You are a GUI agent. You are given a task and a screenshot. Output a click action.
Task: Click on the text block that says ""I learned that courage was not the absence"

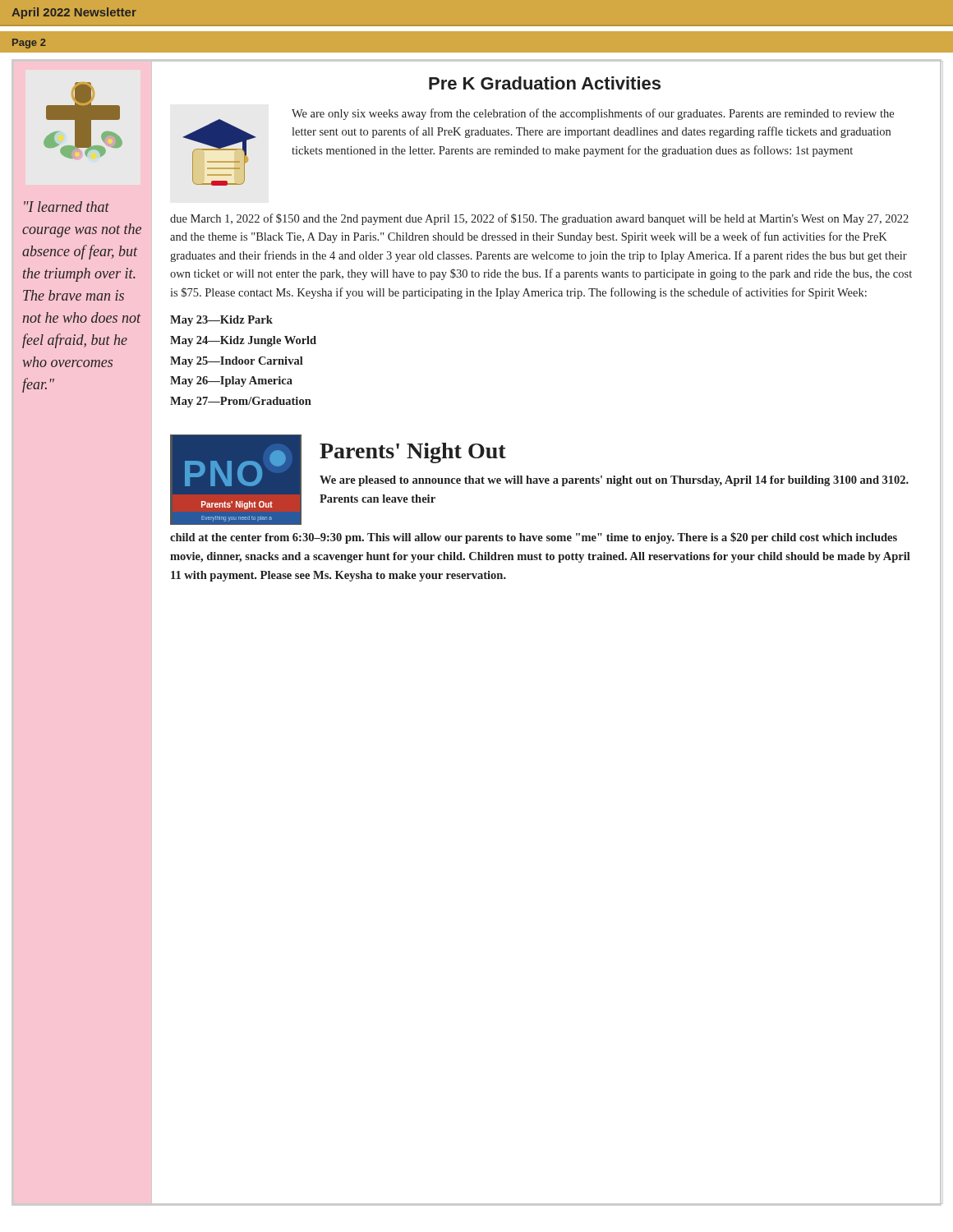(x=82, y=296)
